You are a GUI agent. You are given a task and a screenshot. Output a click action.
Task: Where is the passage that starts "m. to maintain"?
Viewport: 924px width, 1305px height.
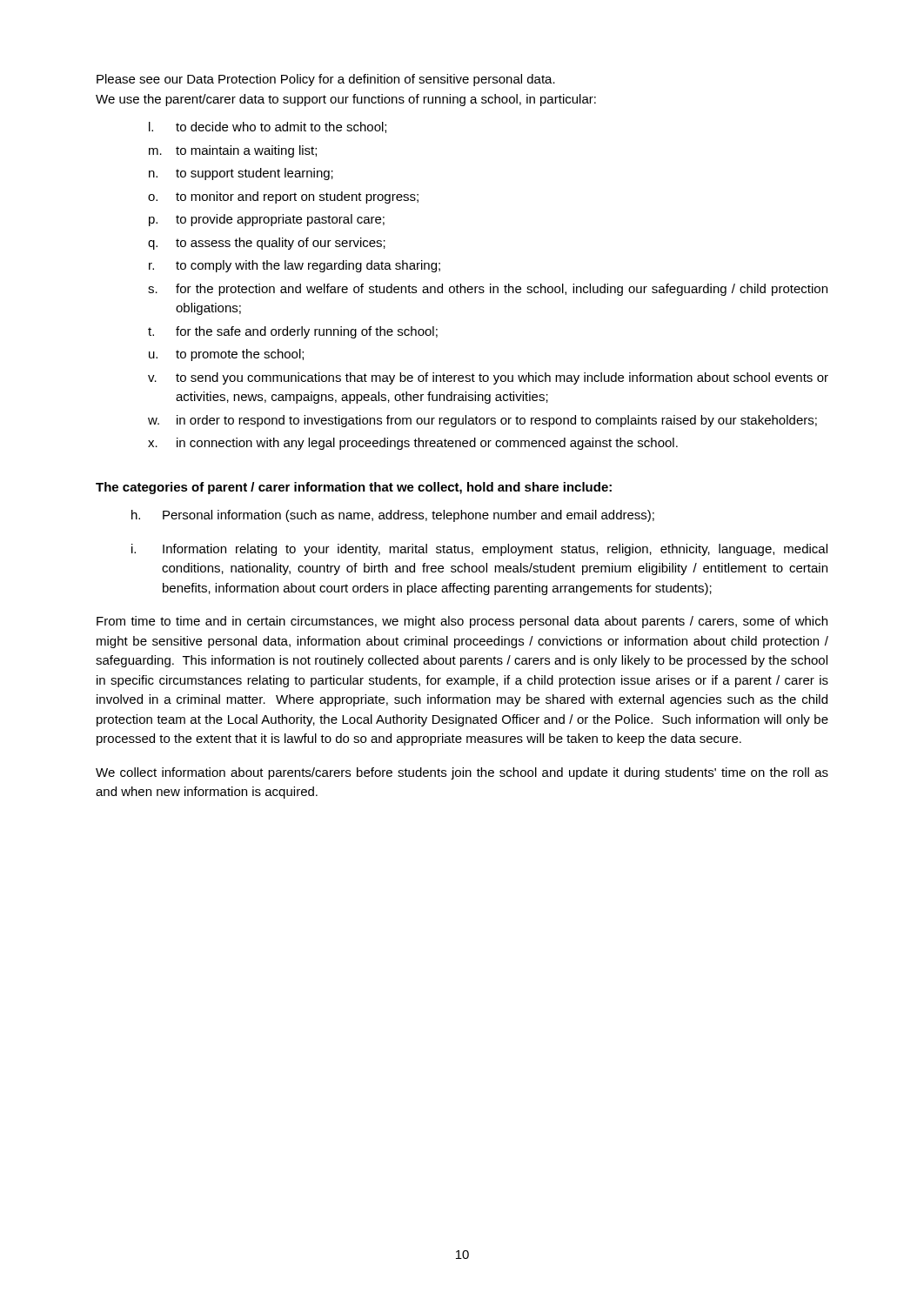(233, 151)
